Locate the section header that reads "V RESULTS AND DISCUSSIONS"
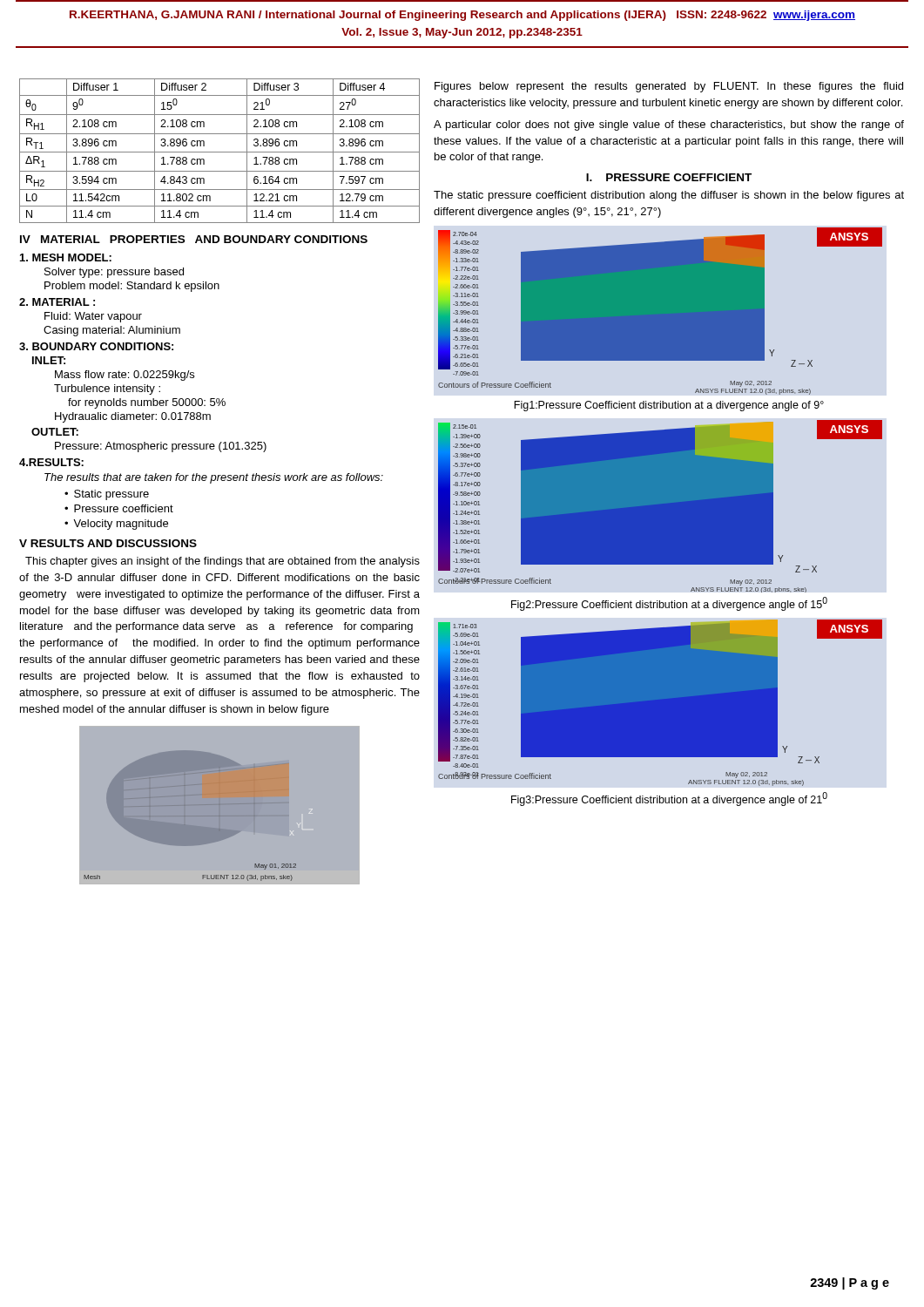This screenshot has width=924, height=1307. (108, 543)
